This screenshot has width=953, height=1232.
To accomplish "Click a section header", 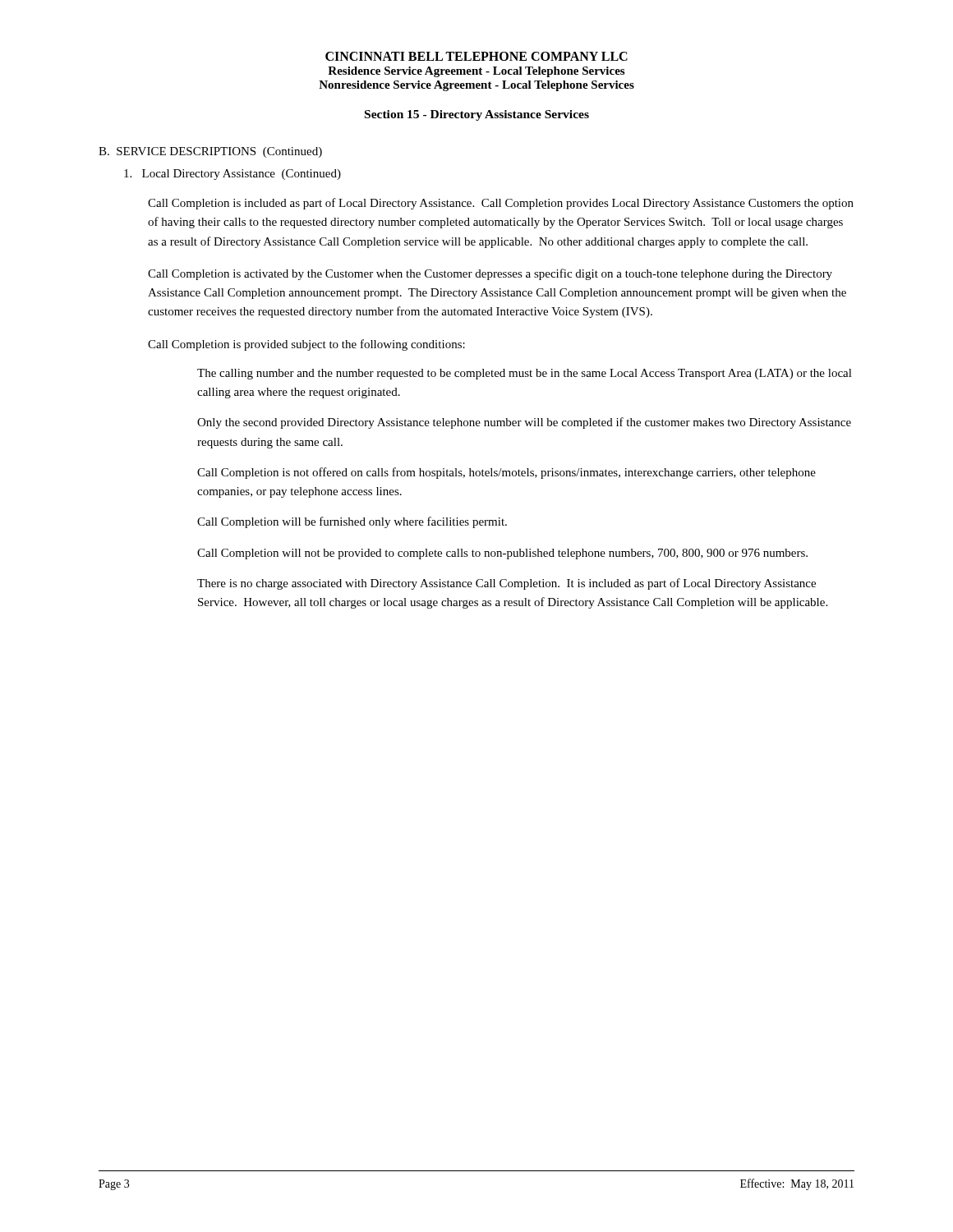I will [476, 114].
